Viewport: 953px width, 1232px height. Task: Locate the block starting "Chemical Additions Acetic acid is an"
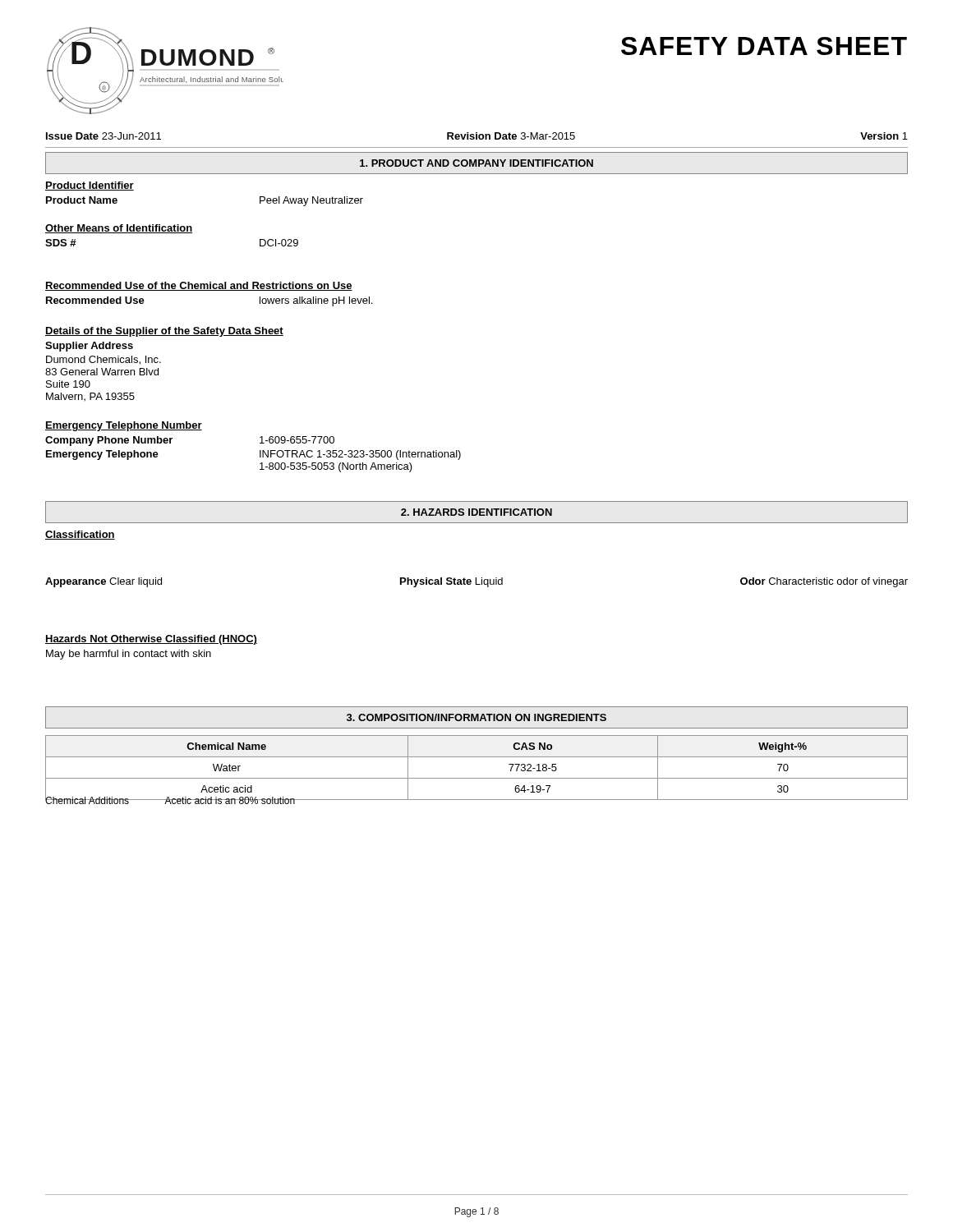[170, 801]
